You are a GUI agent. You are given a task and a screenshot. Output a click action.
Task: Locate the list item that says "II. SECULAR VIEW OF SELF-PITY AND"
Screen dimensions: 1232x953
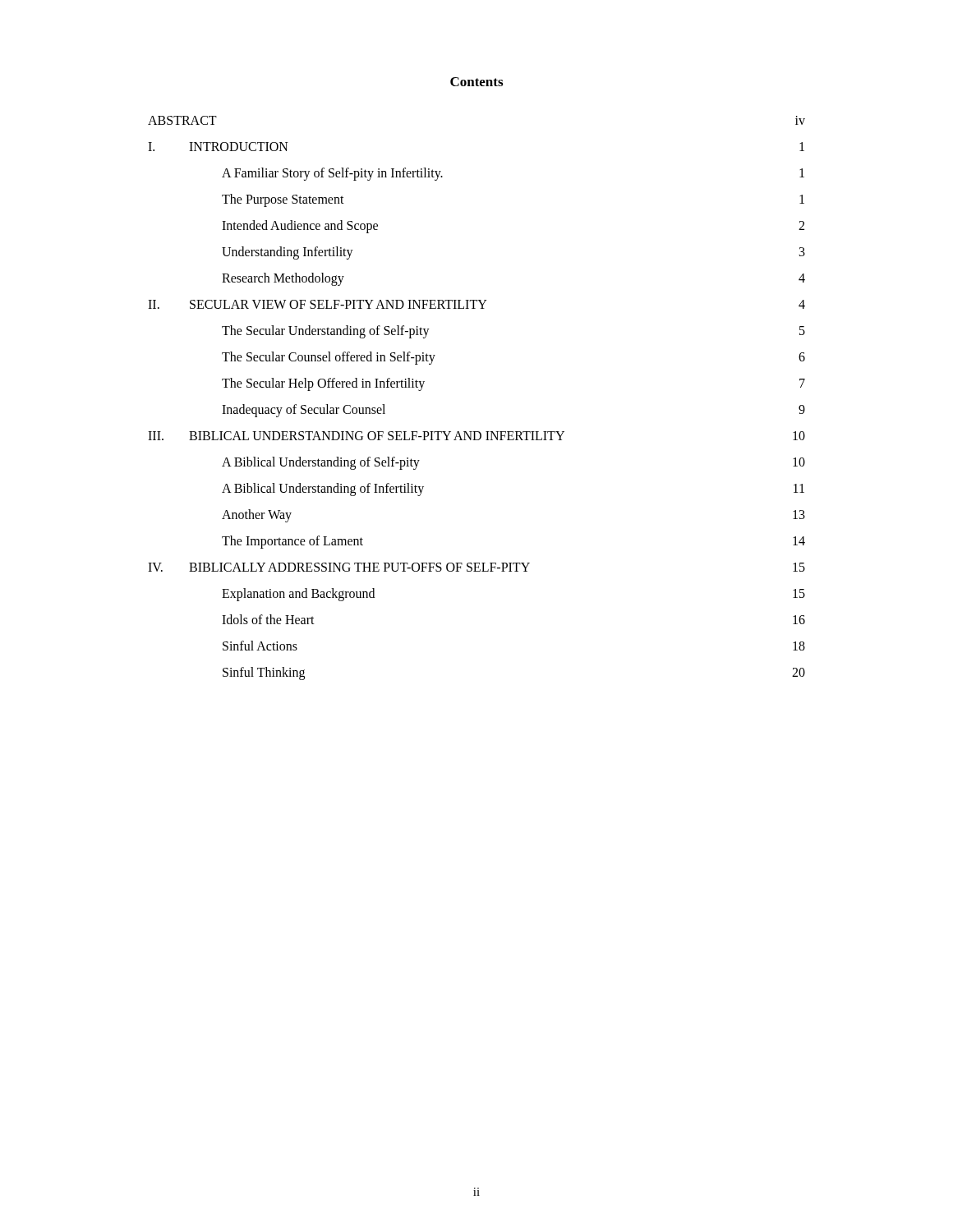[476, 305]
